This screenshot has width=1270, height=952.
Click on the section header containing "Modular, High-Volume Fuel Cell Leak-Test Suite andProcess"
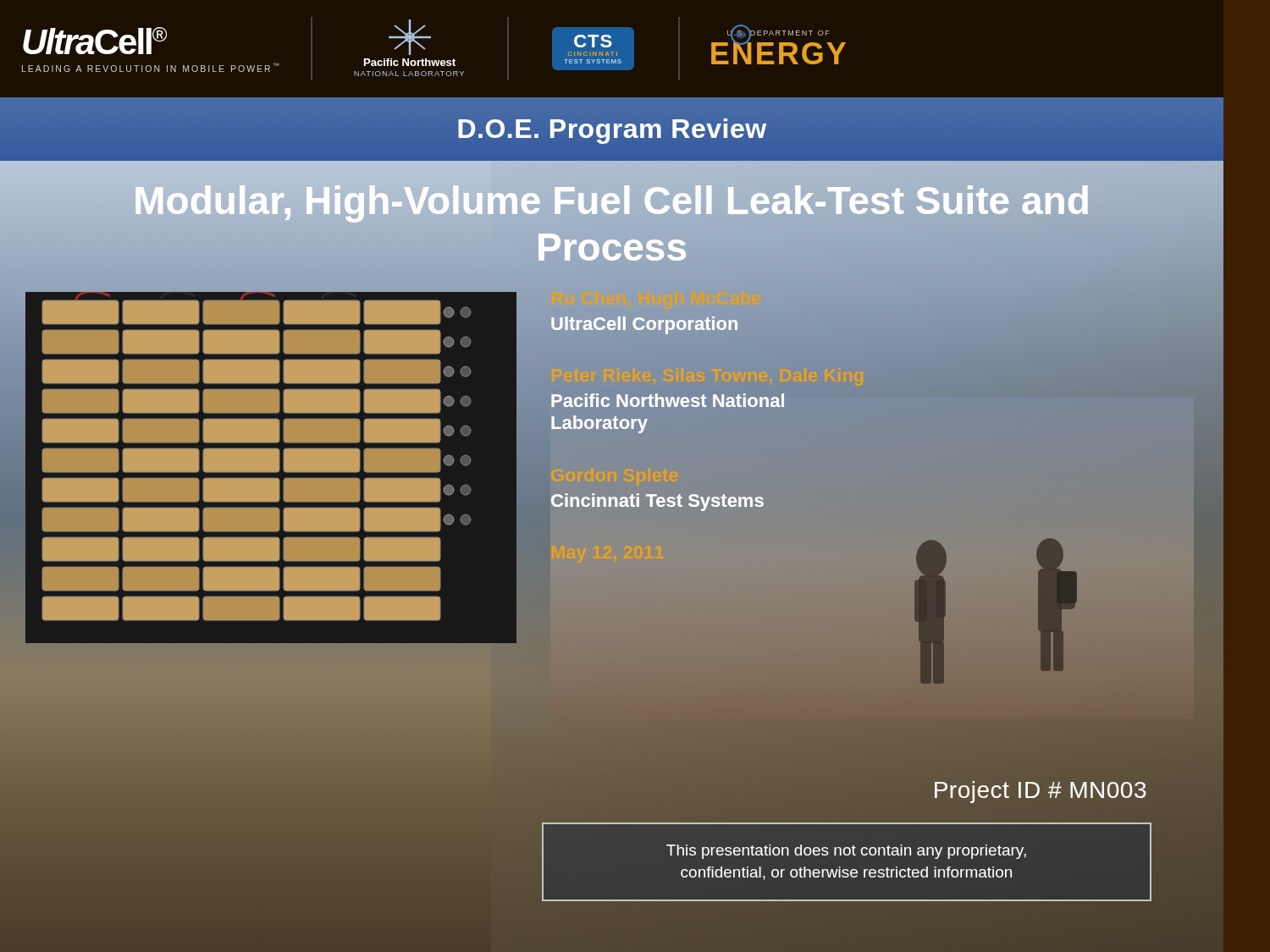click(x=612, y=224)
